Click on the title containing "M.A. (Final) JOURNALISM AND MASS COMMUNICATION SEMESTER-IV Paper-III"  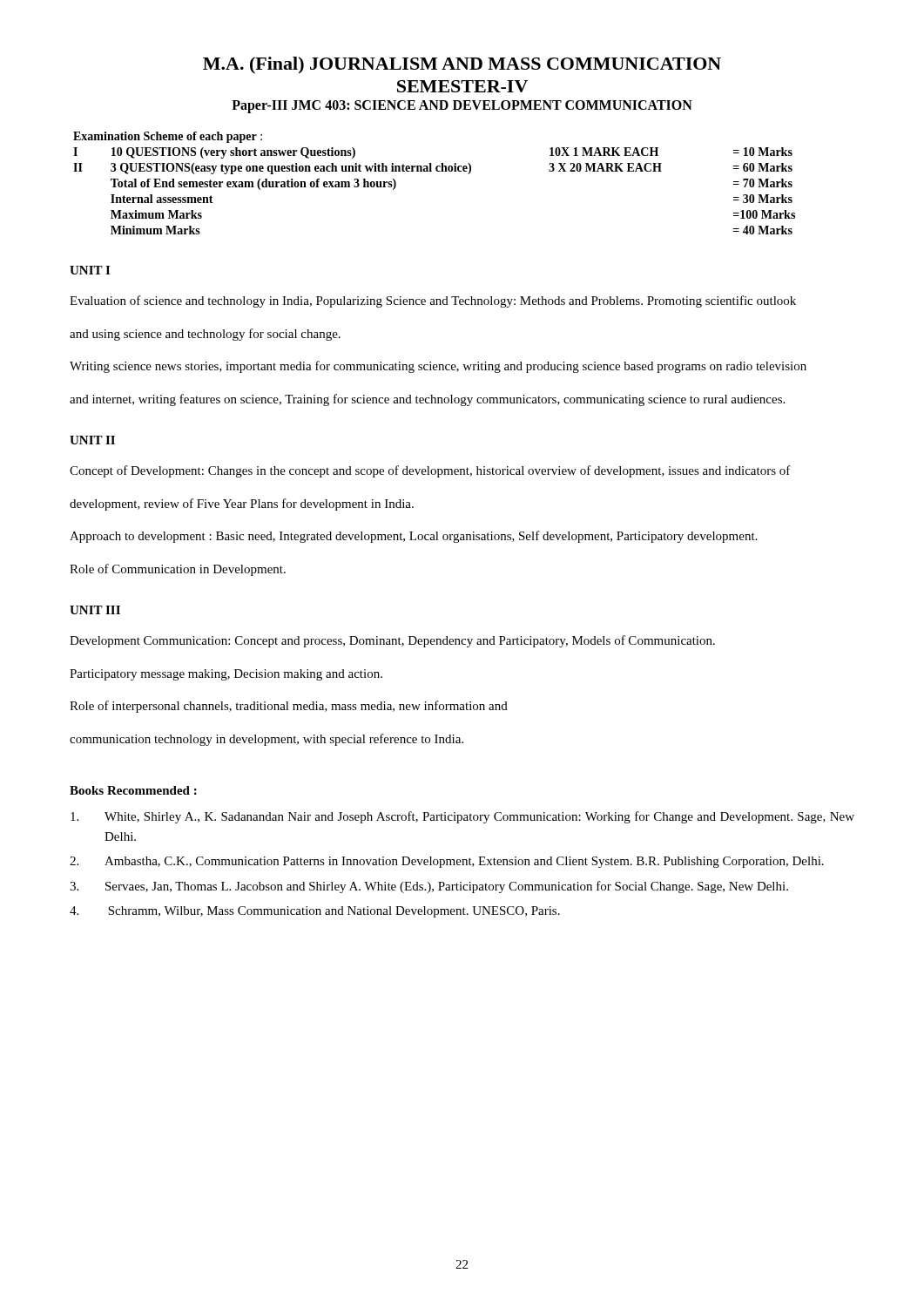(462, 83)
